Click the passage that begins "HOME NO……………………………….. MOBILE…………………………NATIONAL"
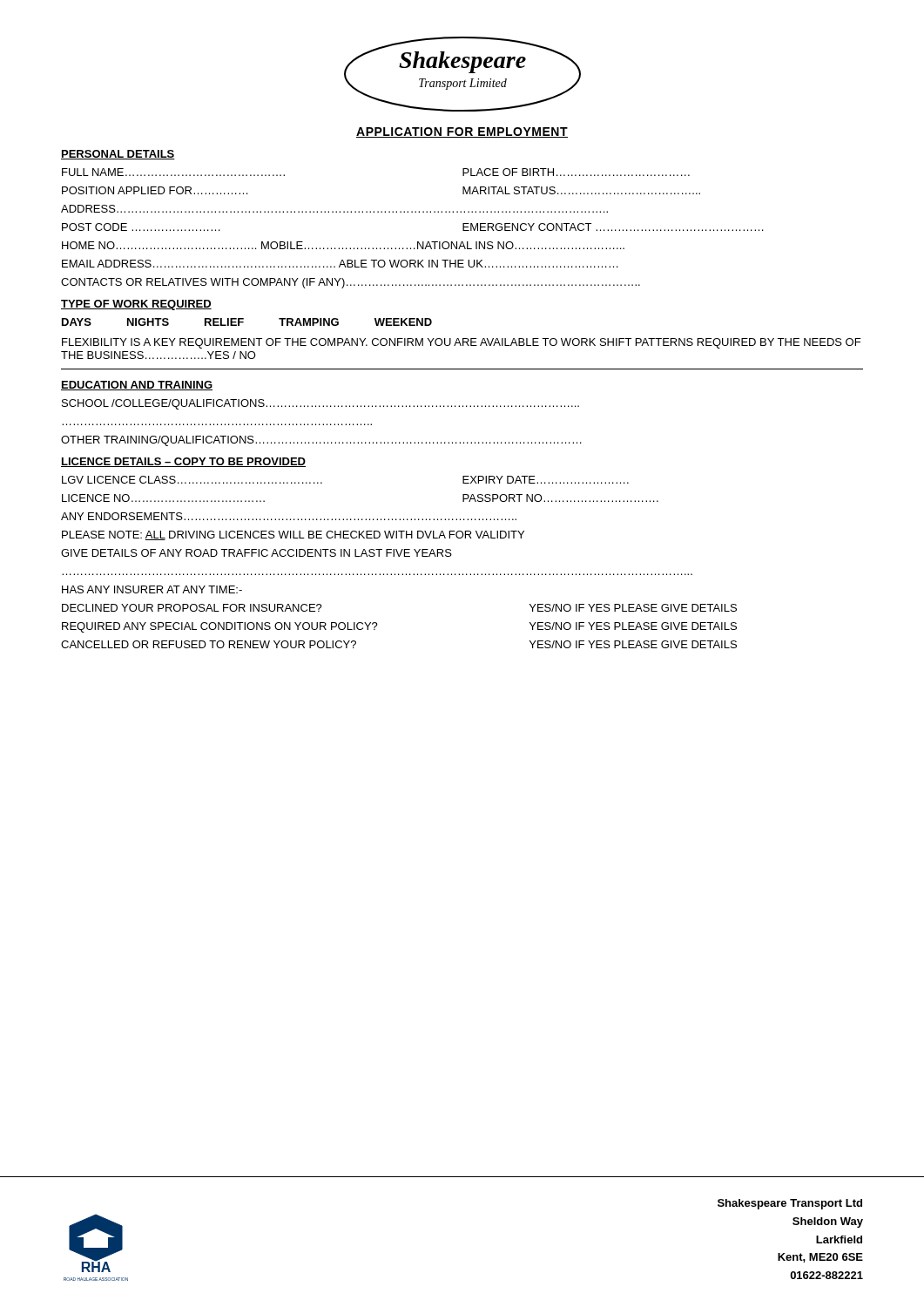924x1307 pixels. click(343, 245)
